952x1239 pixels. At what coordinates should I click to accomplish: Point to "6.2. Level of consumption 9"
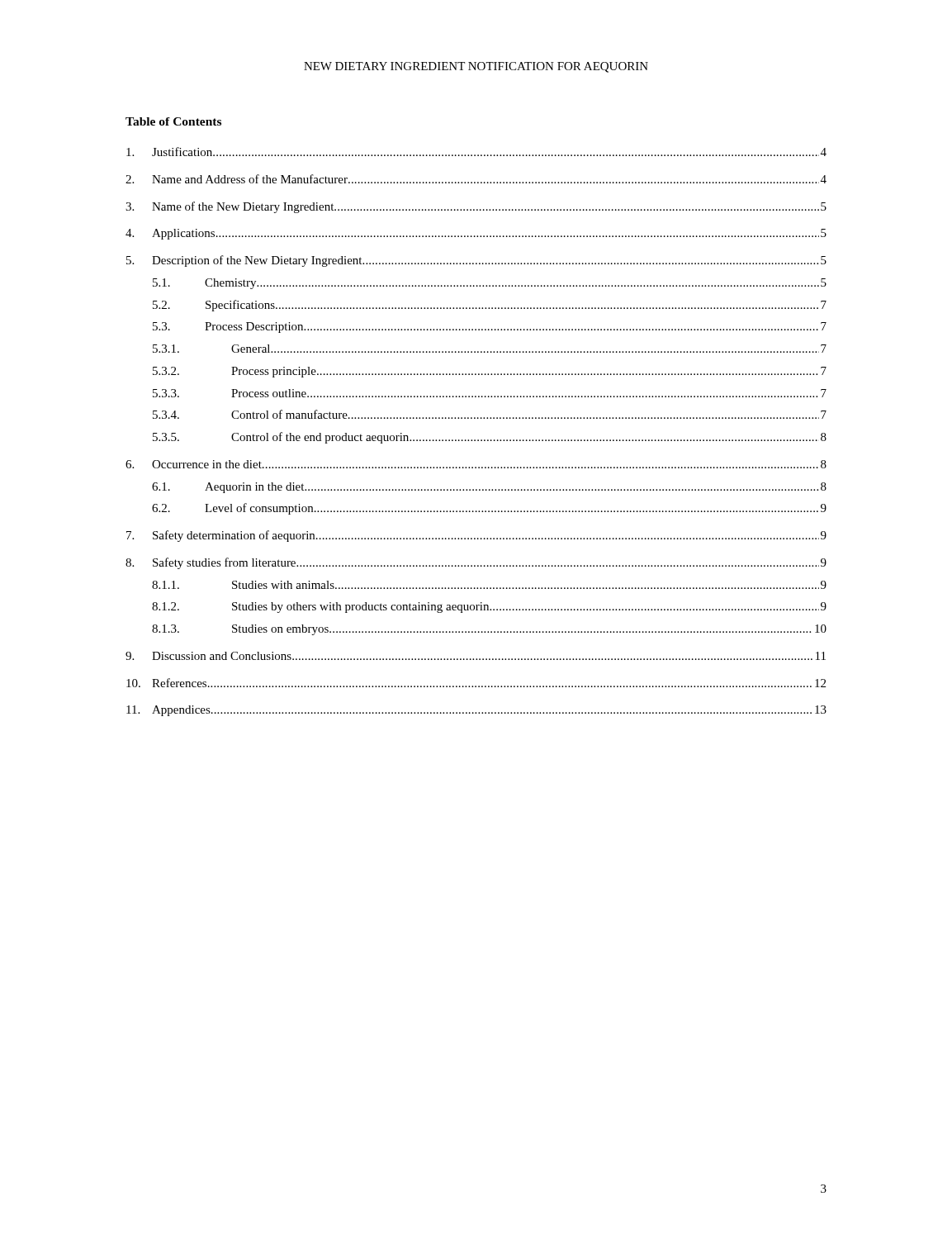[x=489, y=509]
